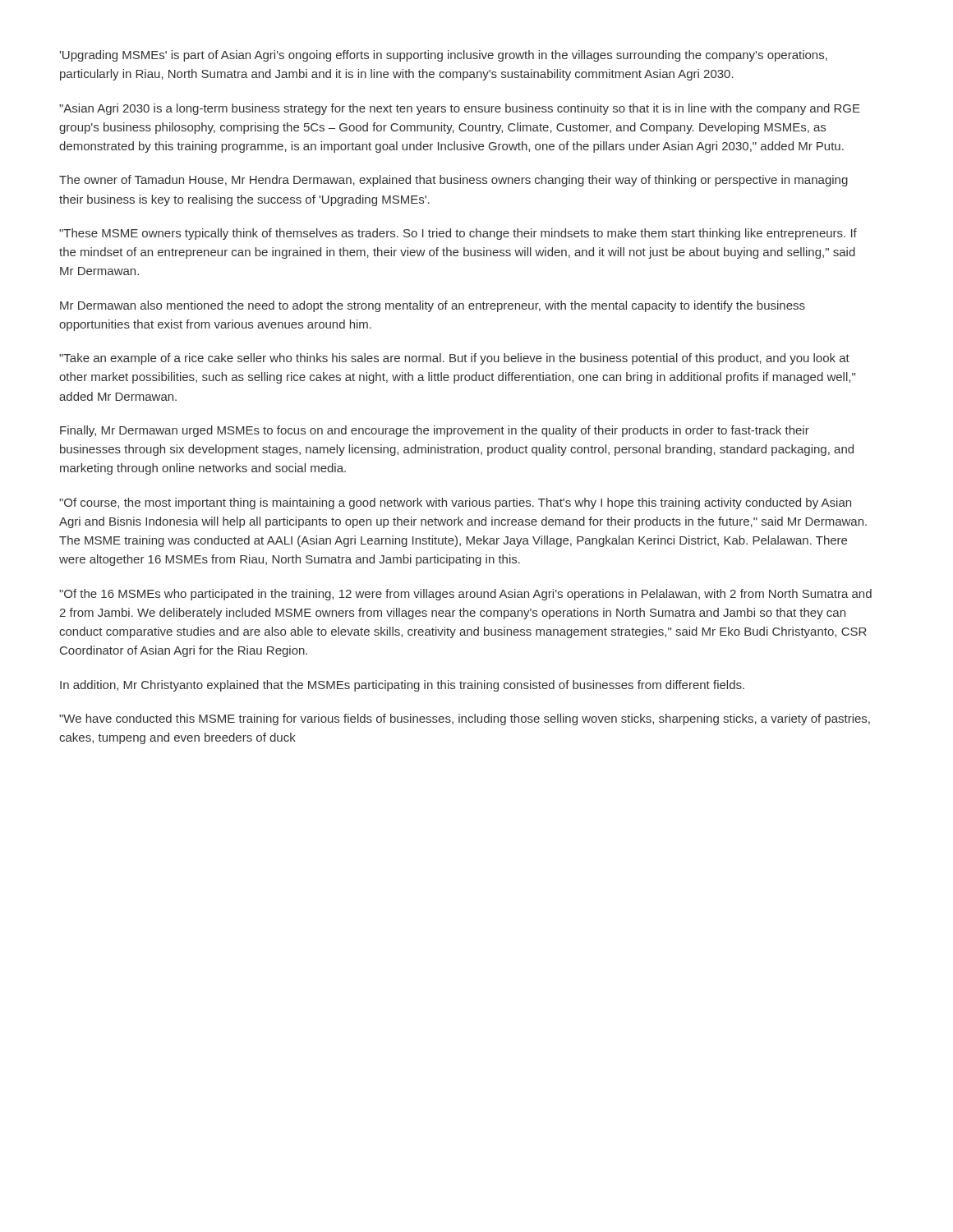The height and width of the screenshot is (1232, 953).
Task: Click on the text block that says ""These MSME owners typically think of themselves"
Action: [458, 252]
